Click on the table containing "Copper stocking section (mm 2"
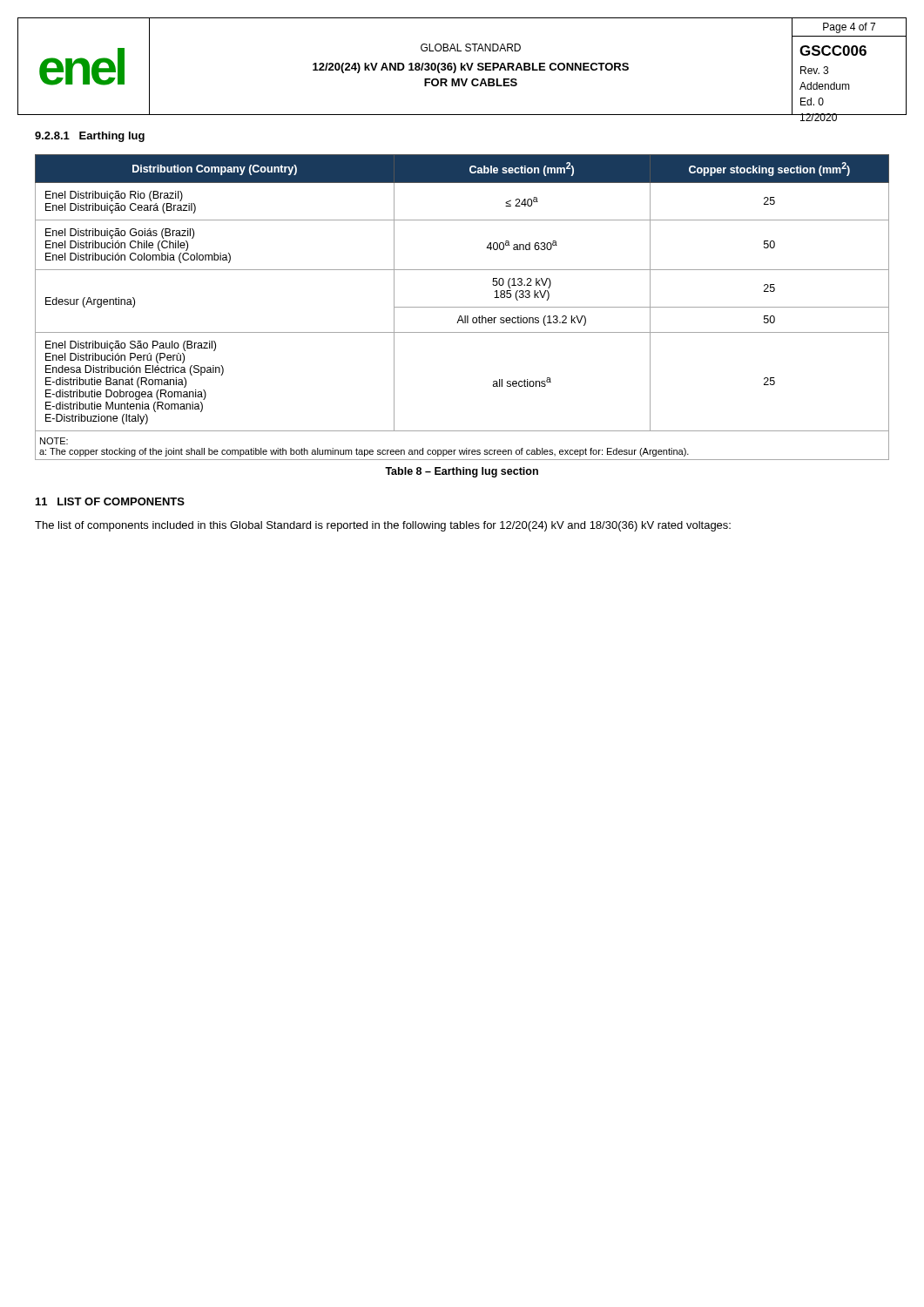 [x=462, y=307]
